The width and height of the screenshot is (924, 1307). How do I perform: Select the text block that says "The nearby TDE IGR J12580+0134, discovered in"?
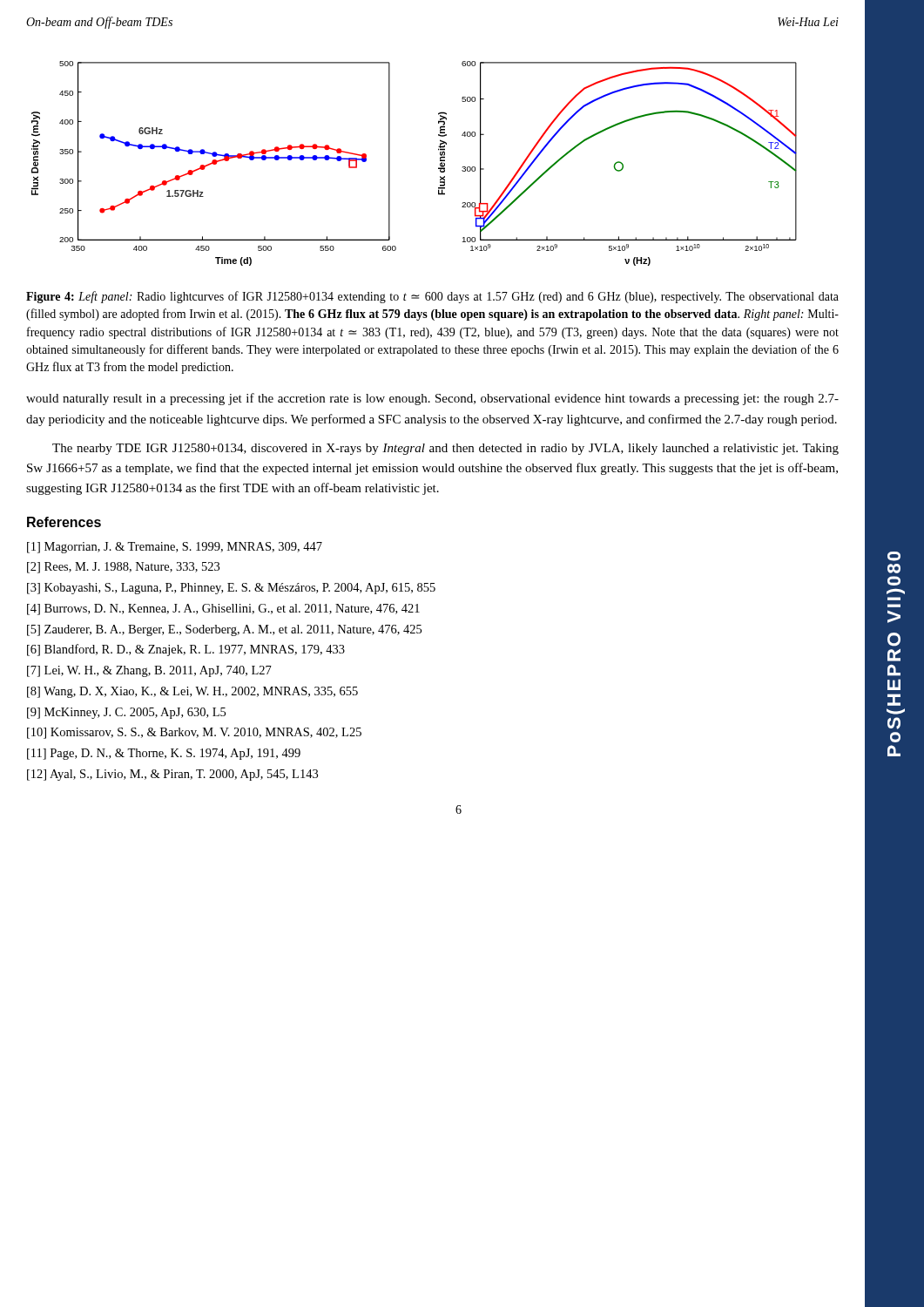tap(432, 468)
